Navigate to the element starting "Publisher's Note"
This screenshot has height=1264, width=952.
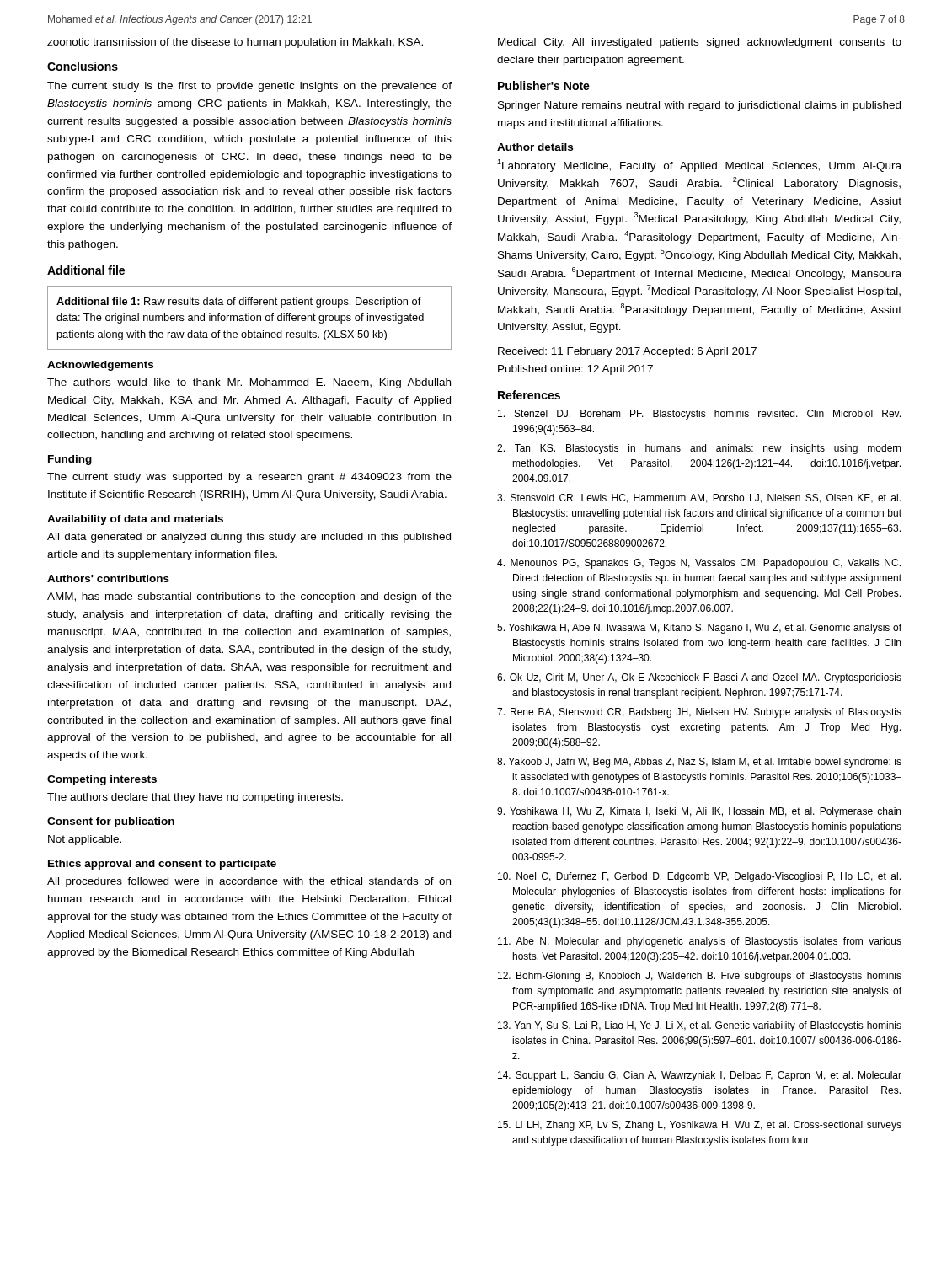tap(544, 86)
